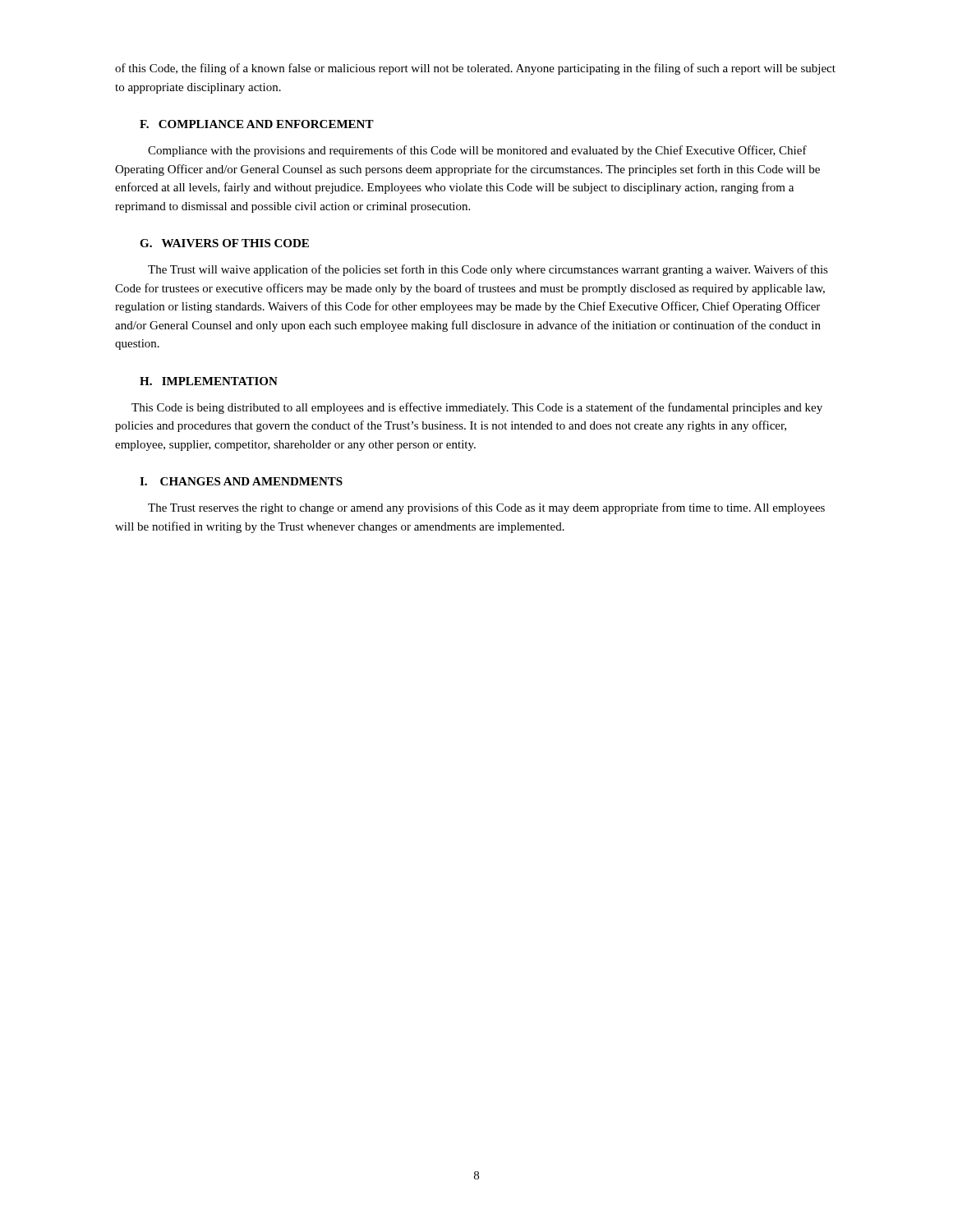The image size is (953, 1232).
Task: Locate the text block that reads "Compliance with the provisions and"
Action: click(x=468, y=178)
